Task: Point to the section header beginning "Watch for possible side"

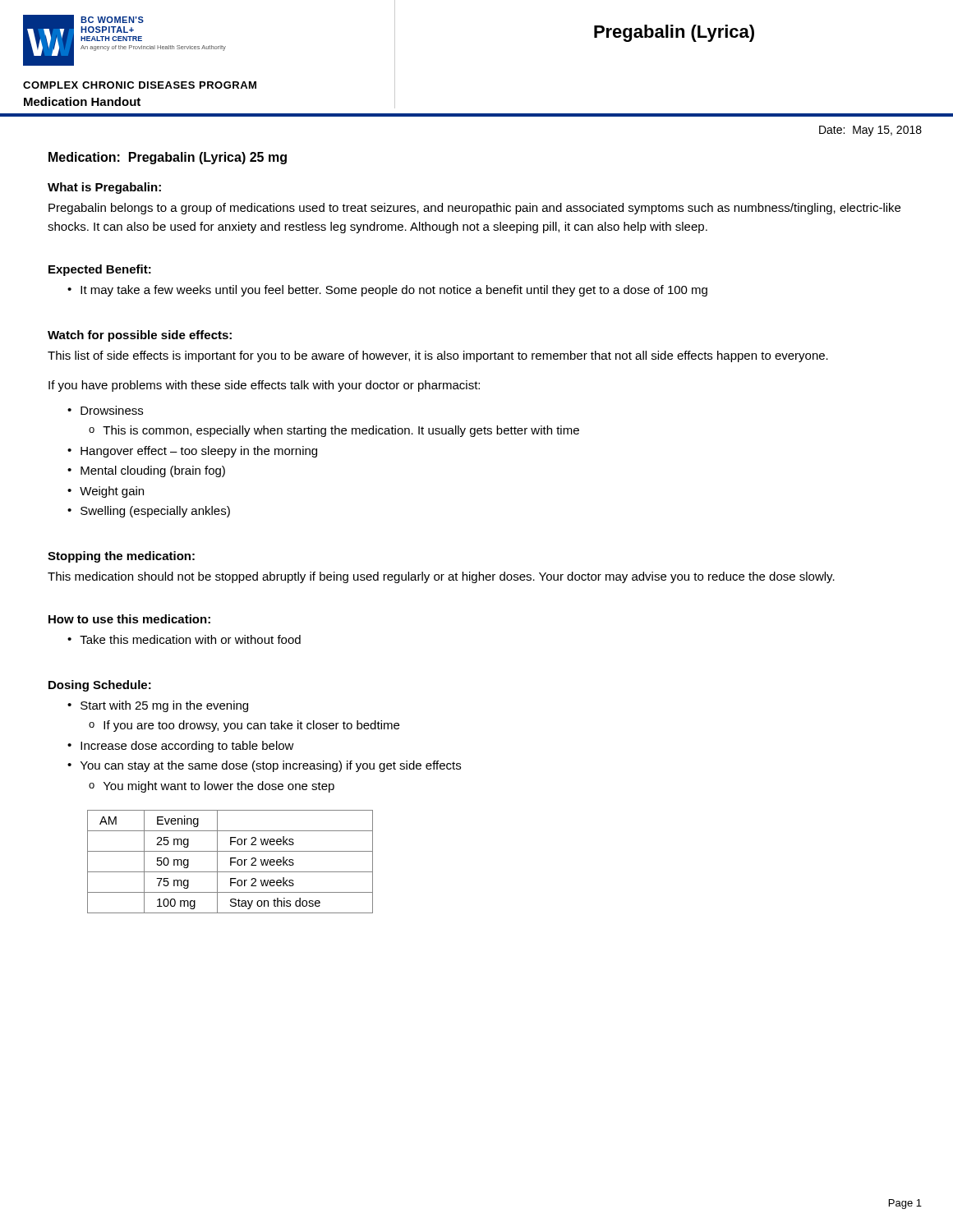Action: pos(140,334)
